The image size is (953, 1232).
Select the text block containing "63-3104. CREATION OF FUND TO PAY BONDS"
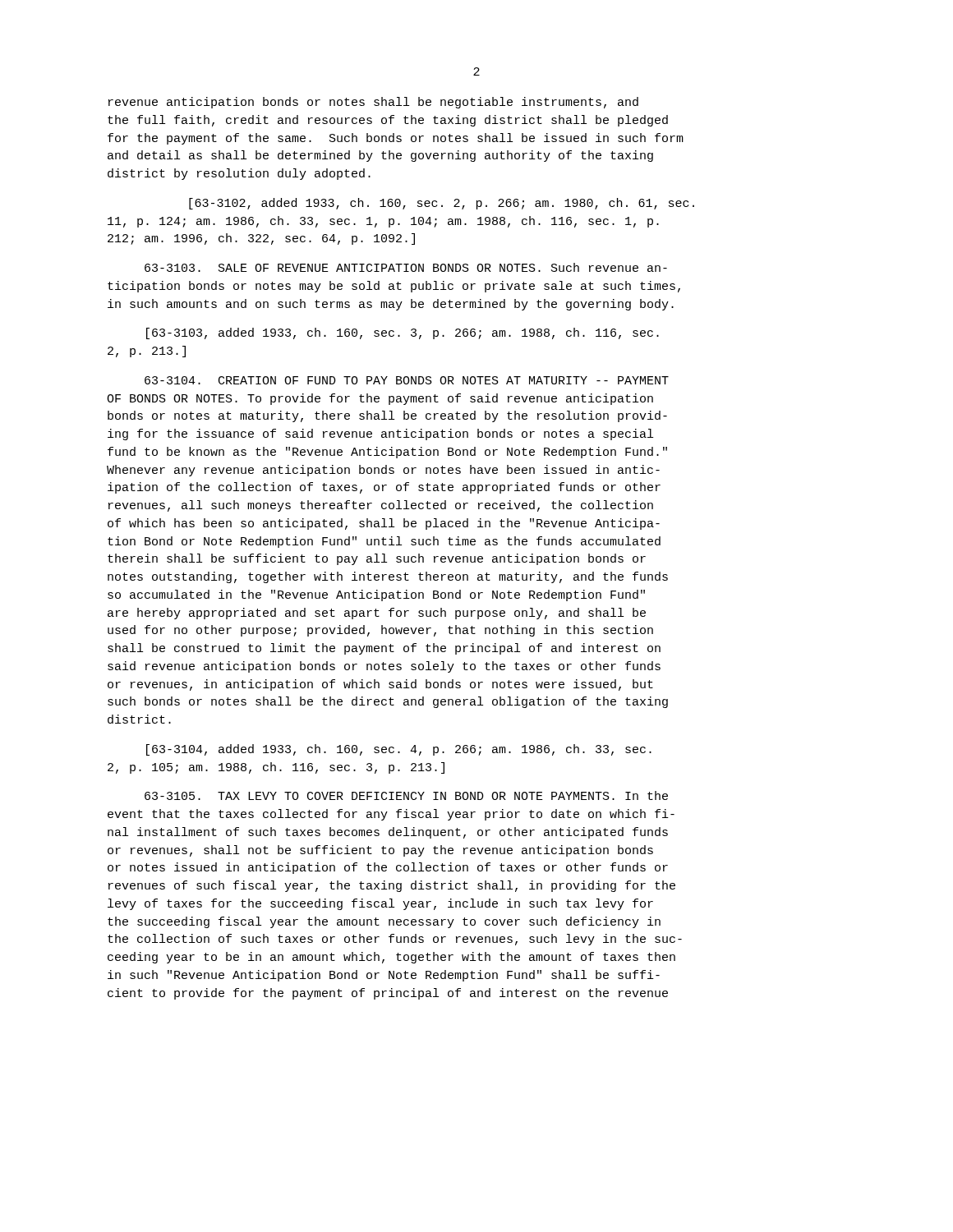click(388, 551)
